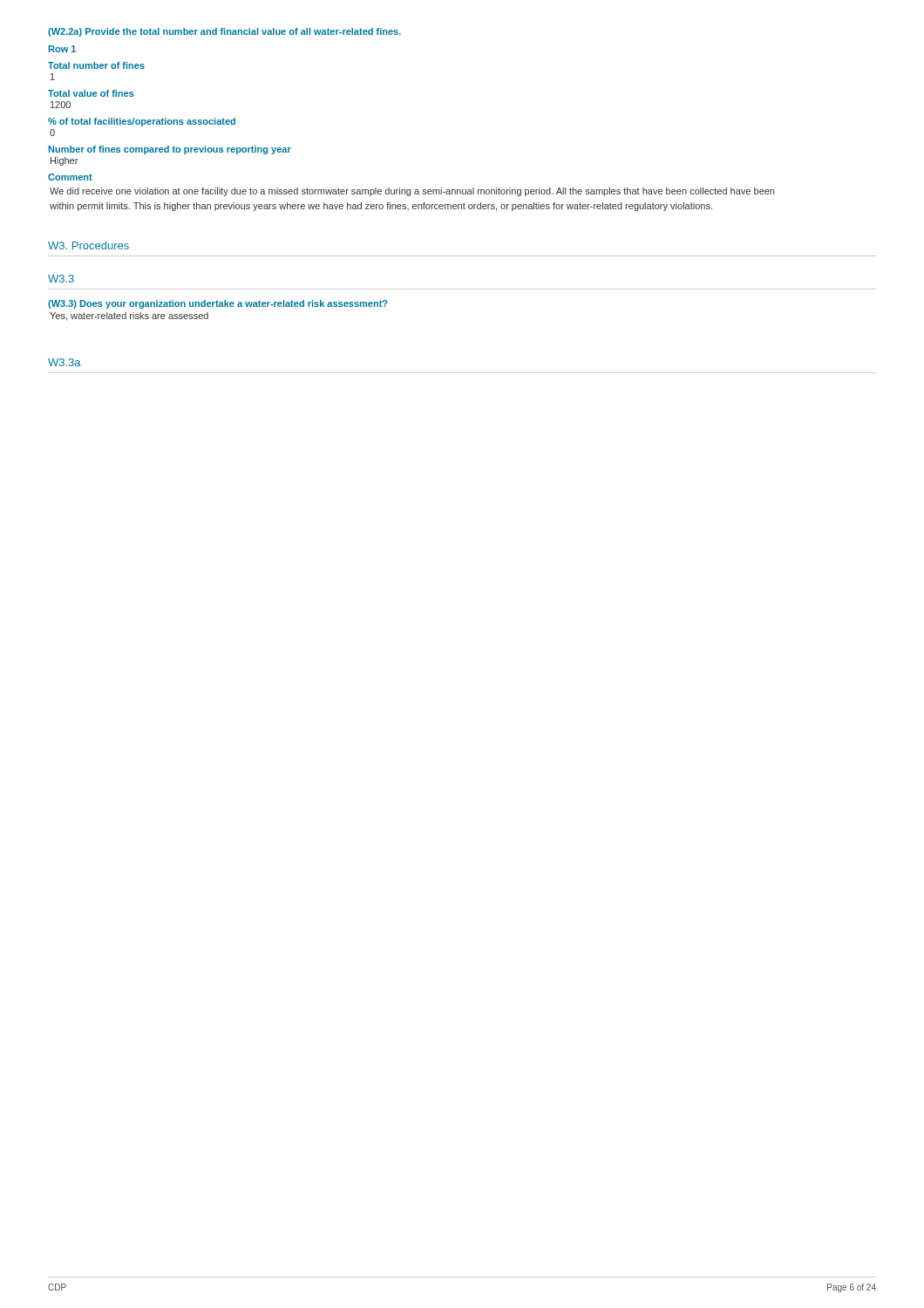Click on the text block starting "Number of fines compared to"
This screenshot has height=1308, width=924.
(x=170, y=150)
